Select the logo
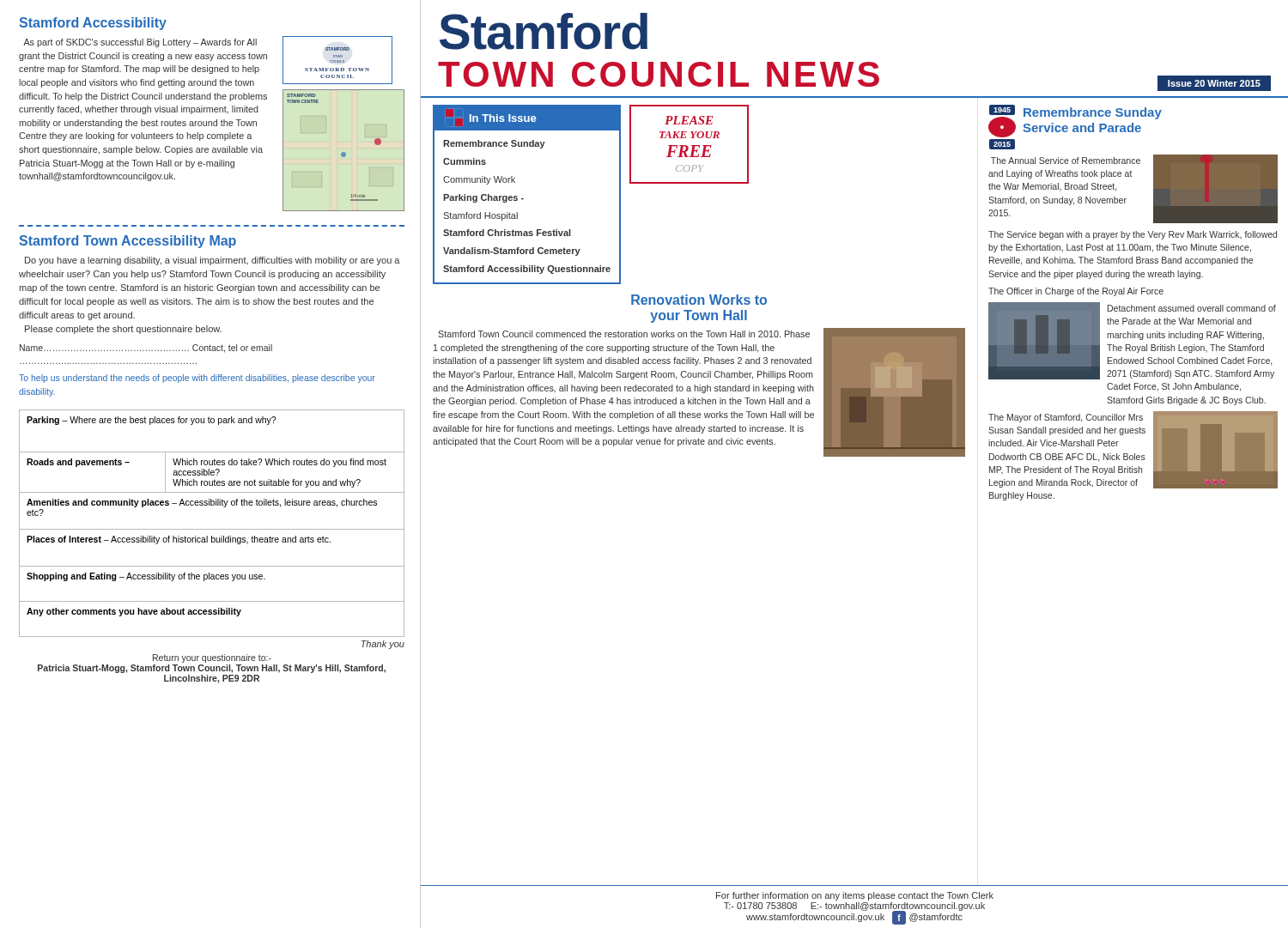The width and height of the screenshot is (1288, 928). coord(337,60)
